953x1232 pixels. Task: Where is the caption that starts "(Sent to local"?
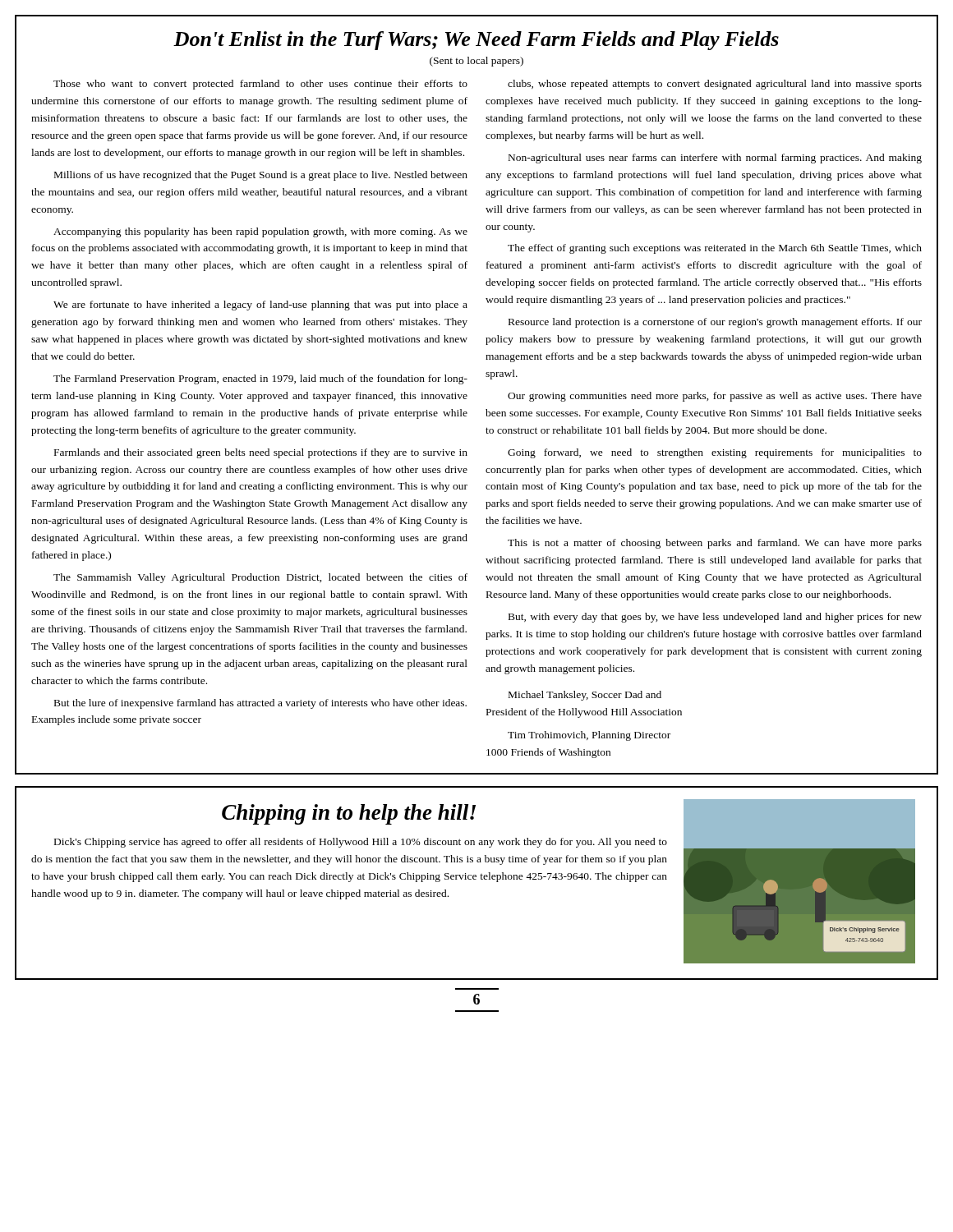click(x=476, y=60)
